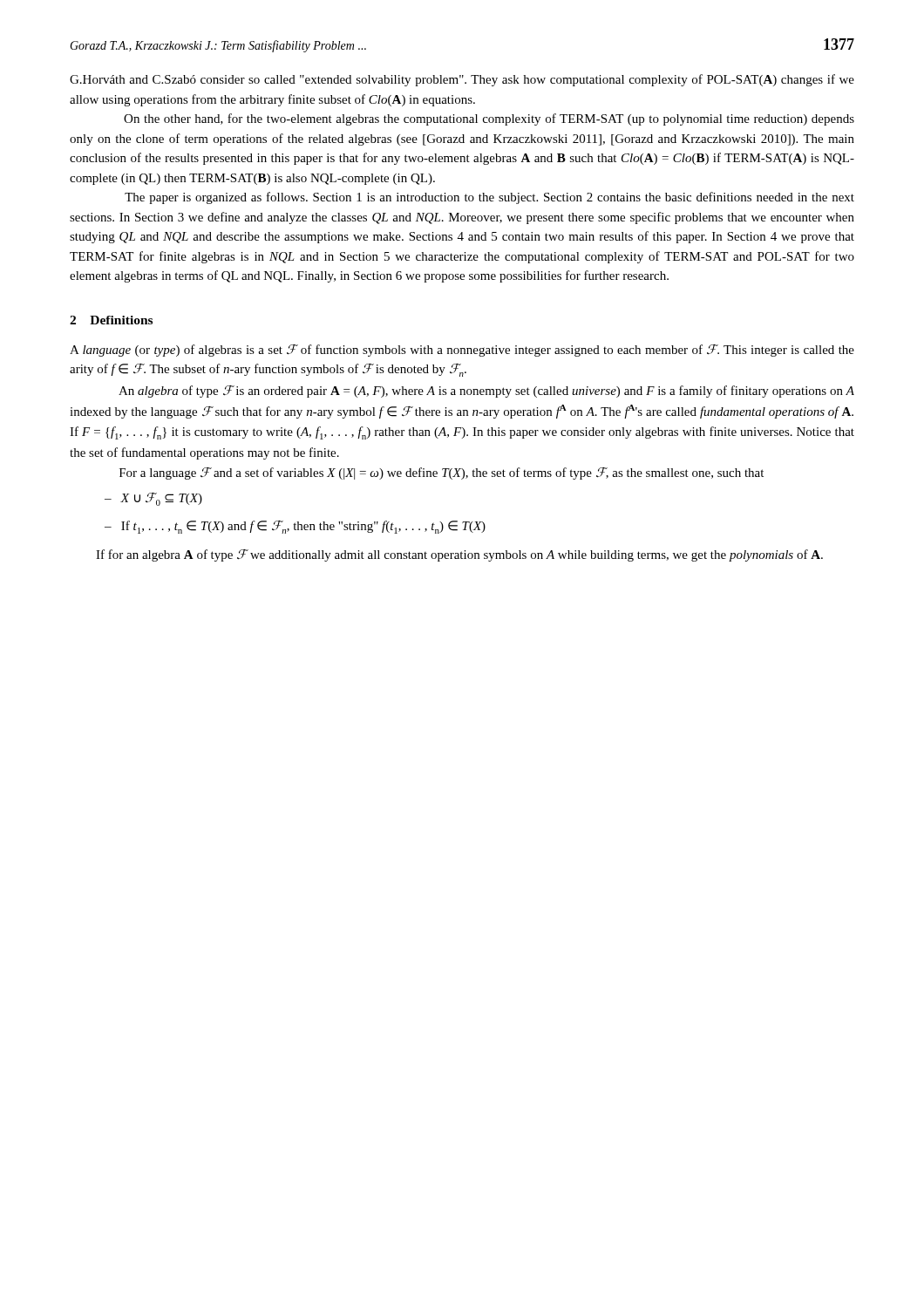Select the passage starting "An algebra of type ℱ is an ordered"

(462, 422)
